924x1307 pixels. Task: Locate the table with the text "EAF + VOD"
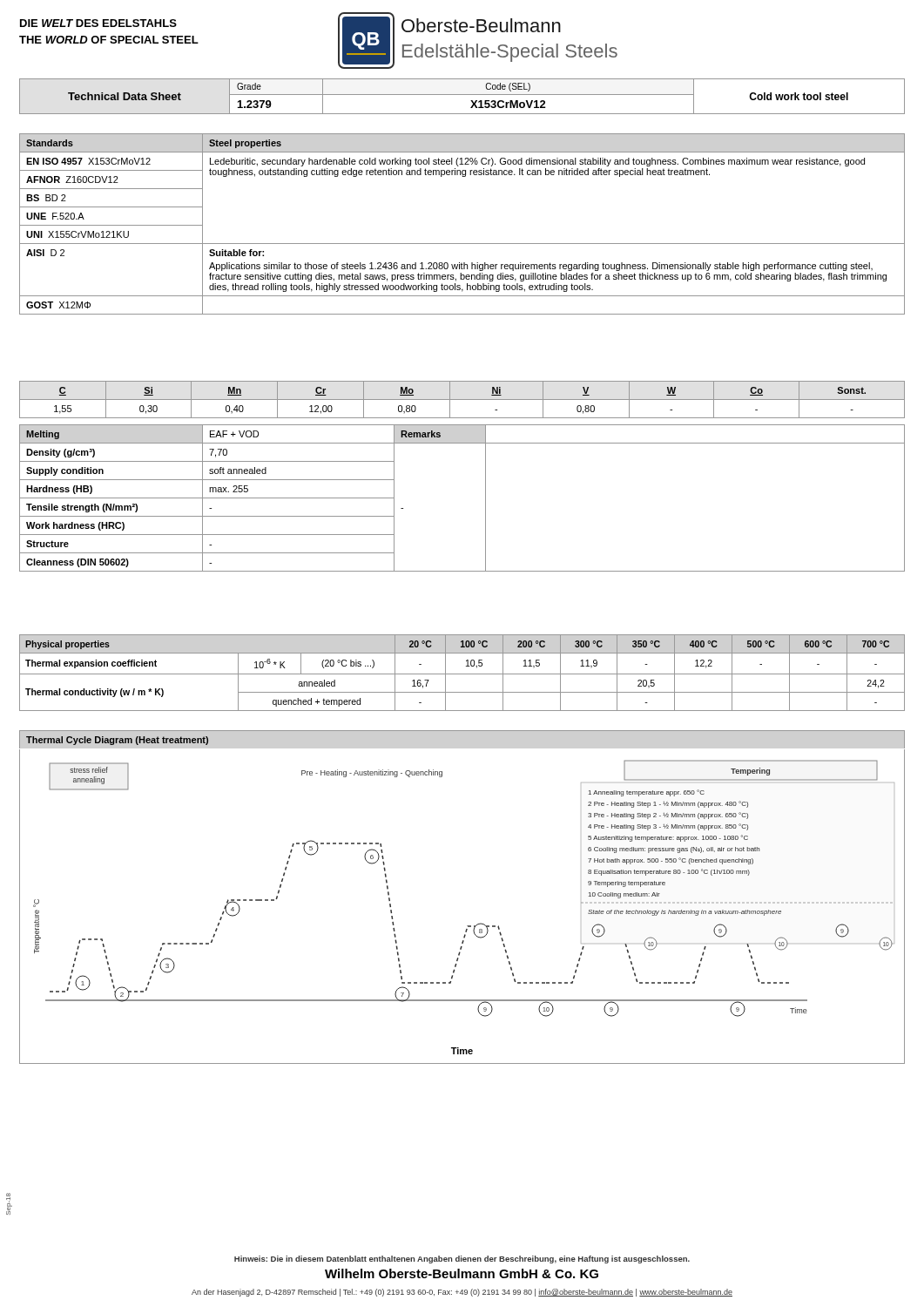point(462,498)
